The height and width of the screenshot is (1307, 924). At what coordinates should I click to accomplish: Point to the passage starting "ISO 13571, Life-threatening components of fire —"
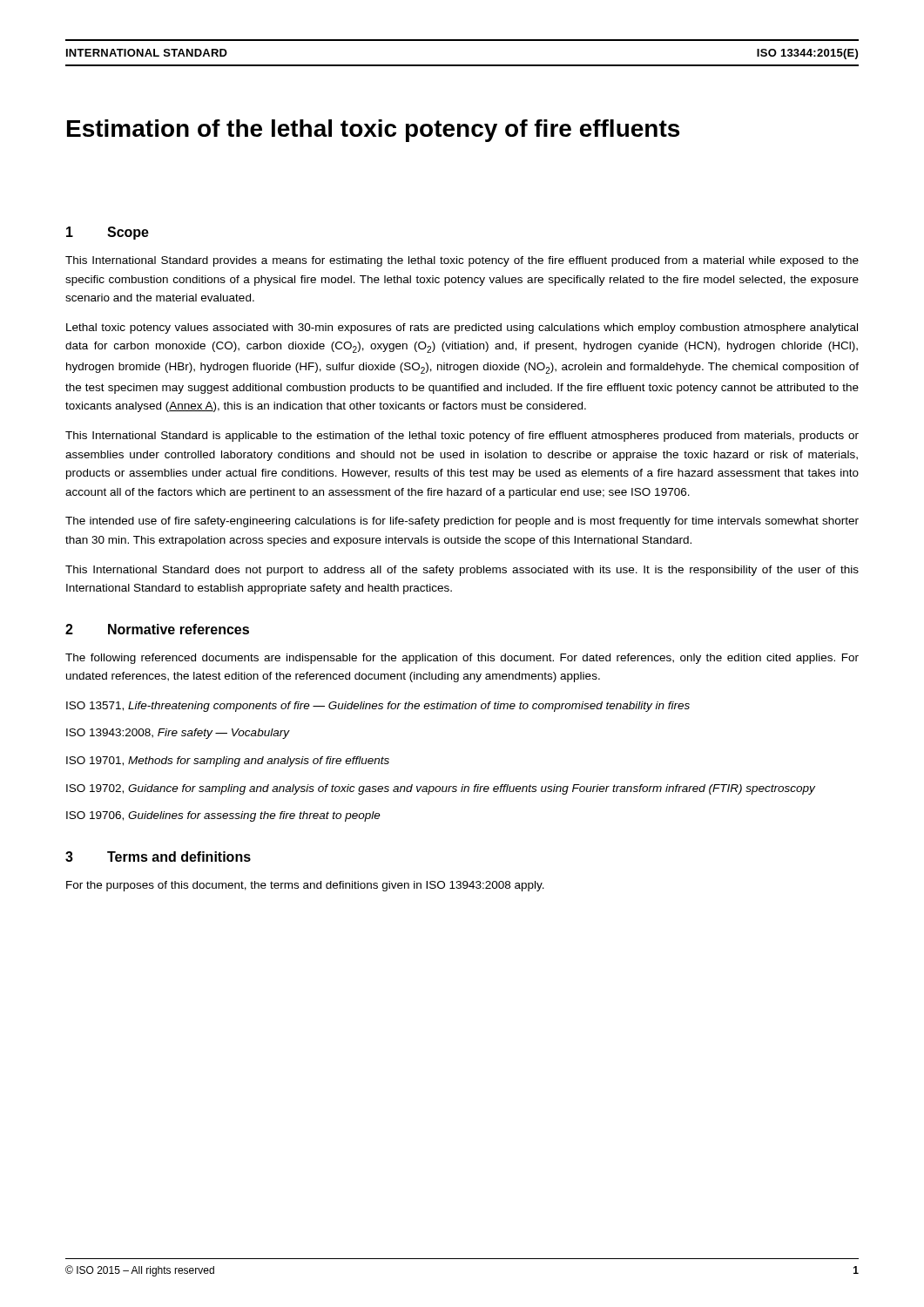(378, 705)
